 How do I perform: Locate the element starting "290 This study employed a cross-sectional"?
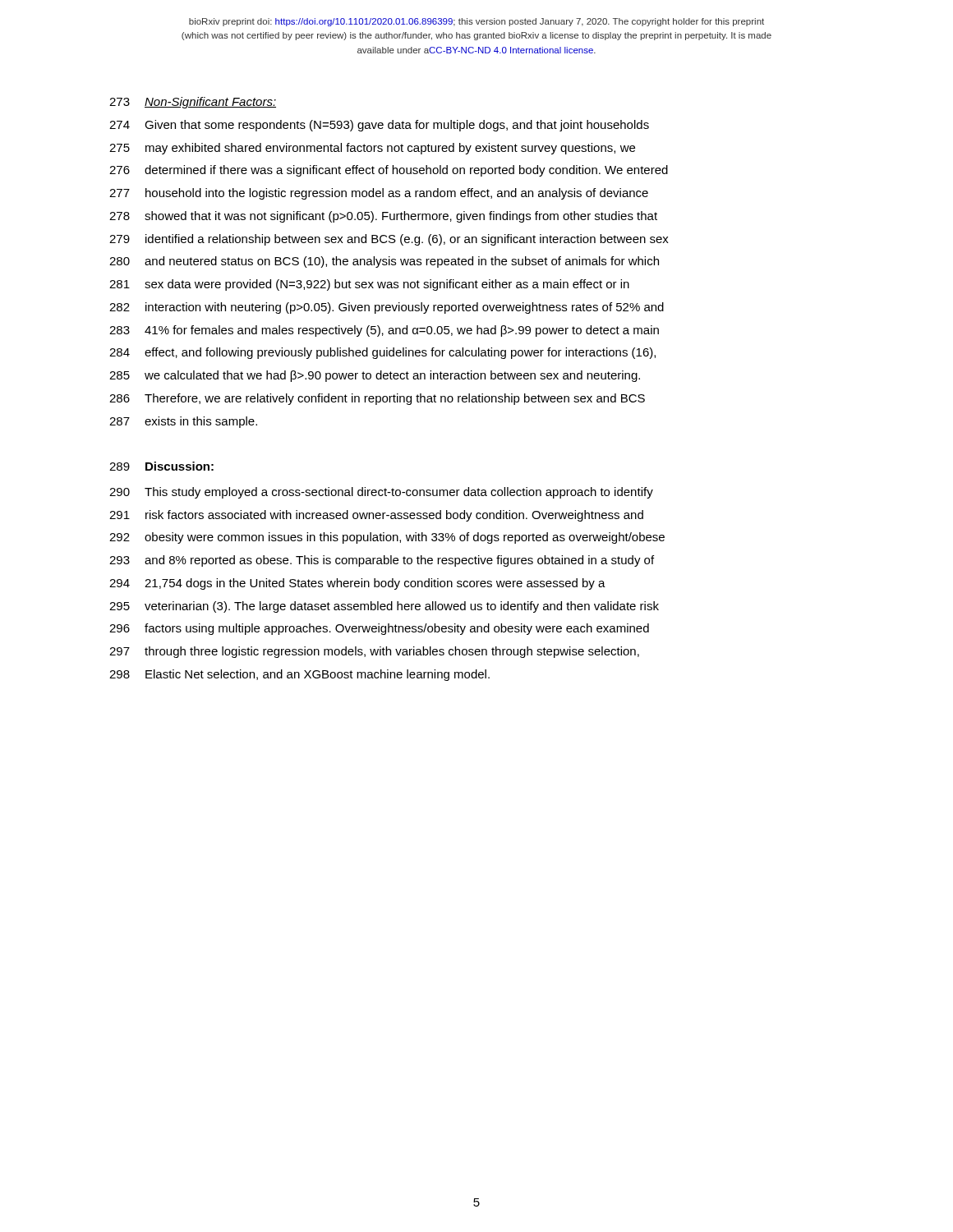[476, 492]
